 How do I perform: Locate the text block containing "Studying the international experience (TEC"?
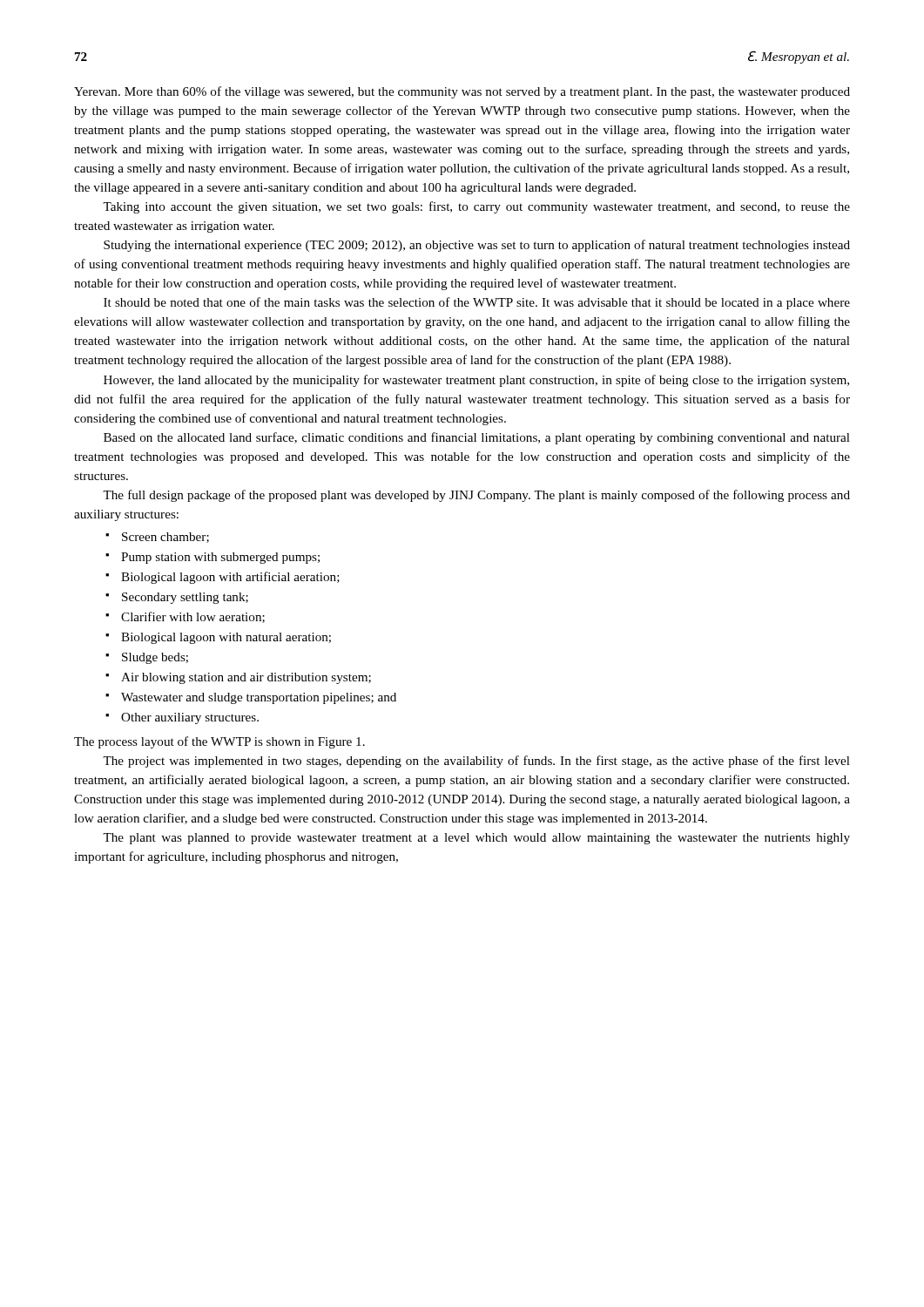pos(462,264)
